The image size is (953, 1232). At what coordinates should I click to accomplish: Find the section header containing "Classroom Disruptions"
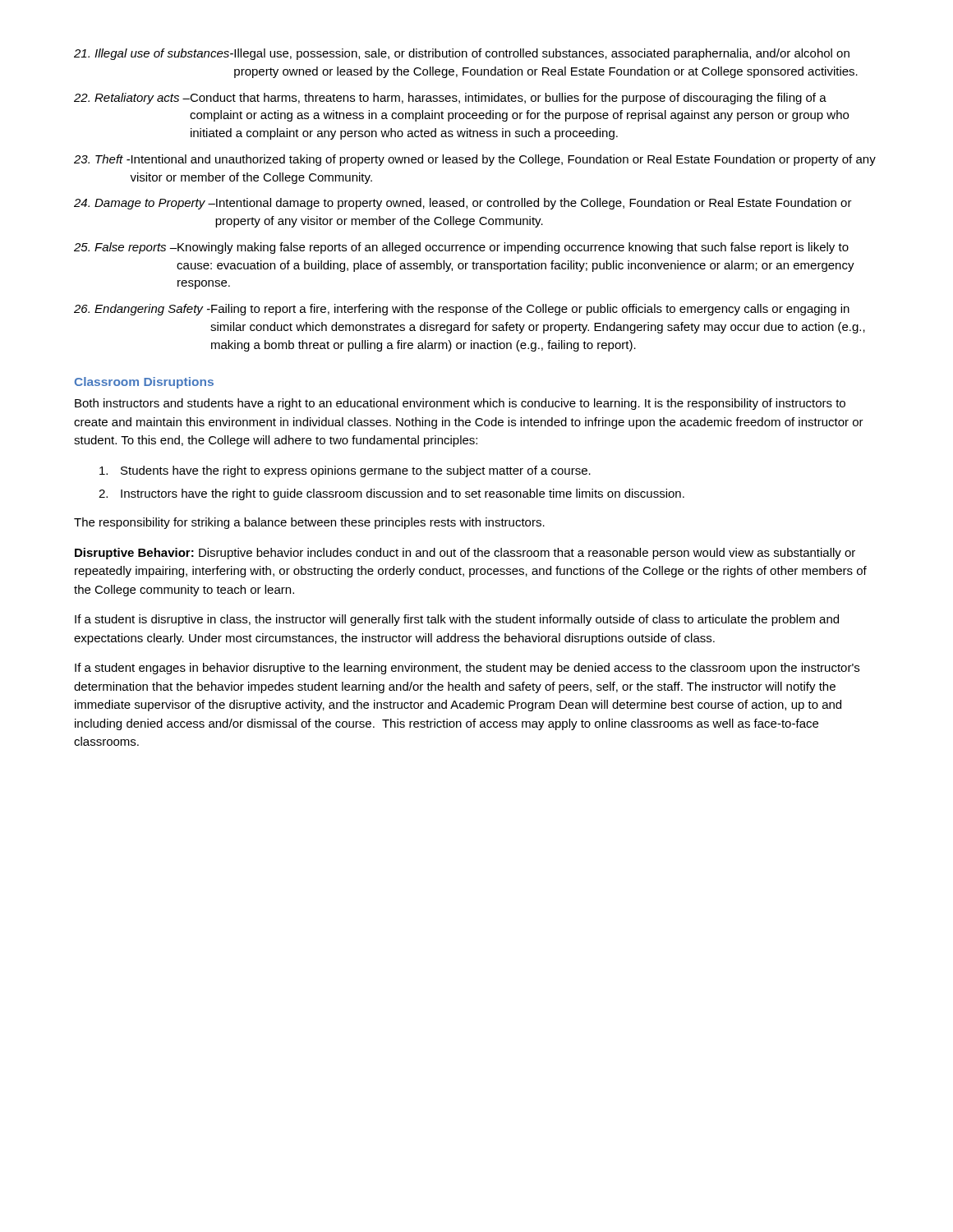[x=144, y=382]
